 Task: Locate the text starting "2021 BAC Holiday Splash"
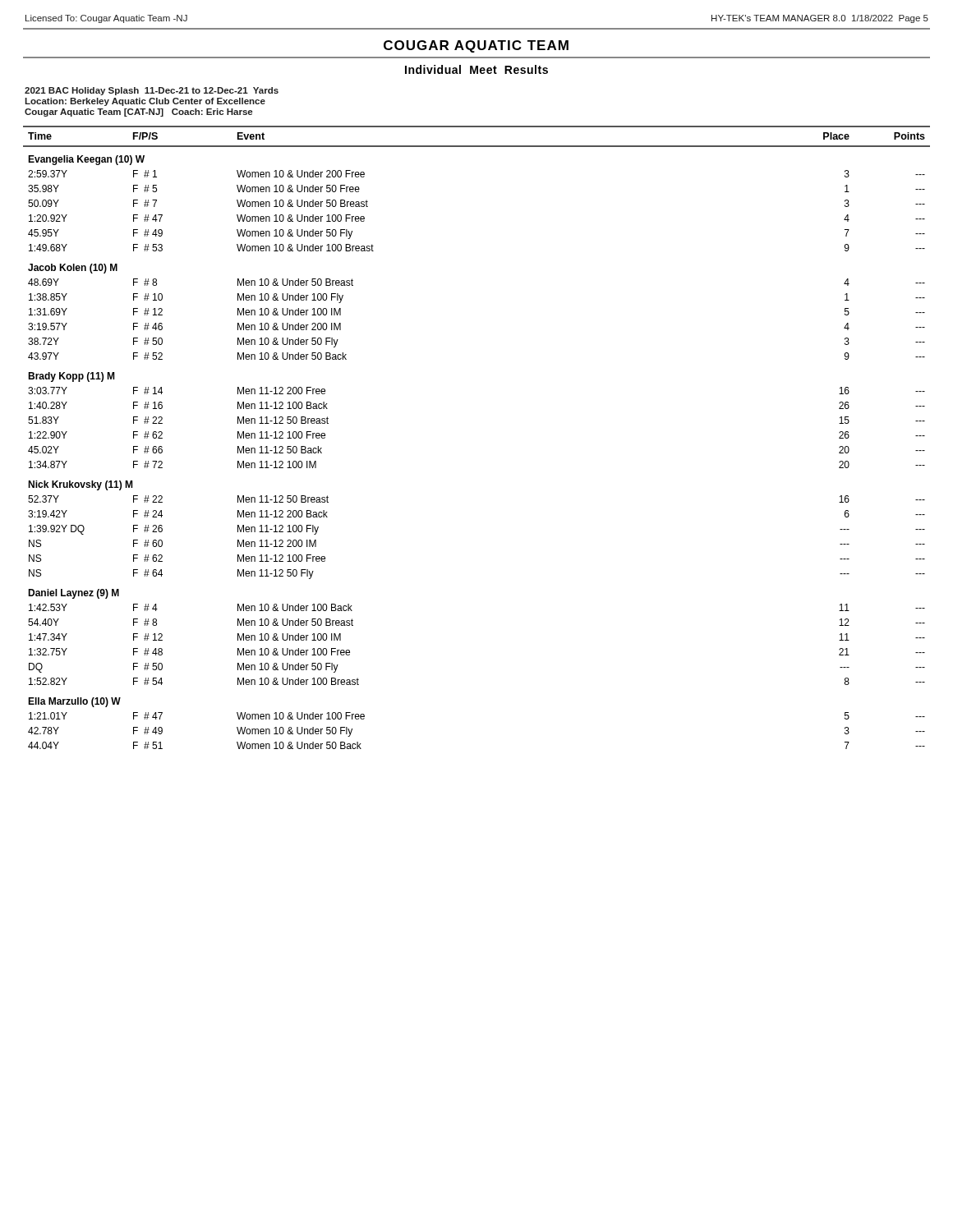(152, 91)
